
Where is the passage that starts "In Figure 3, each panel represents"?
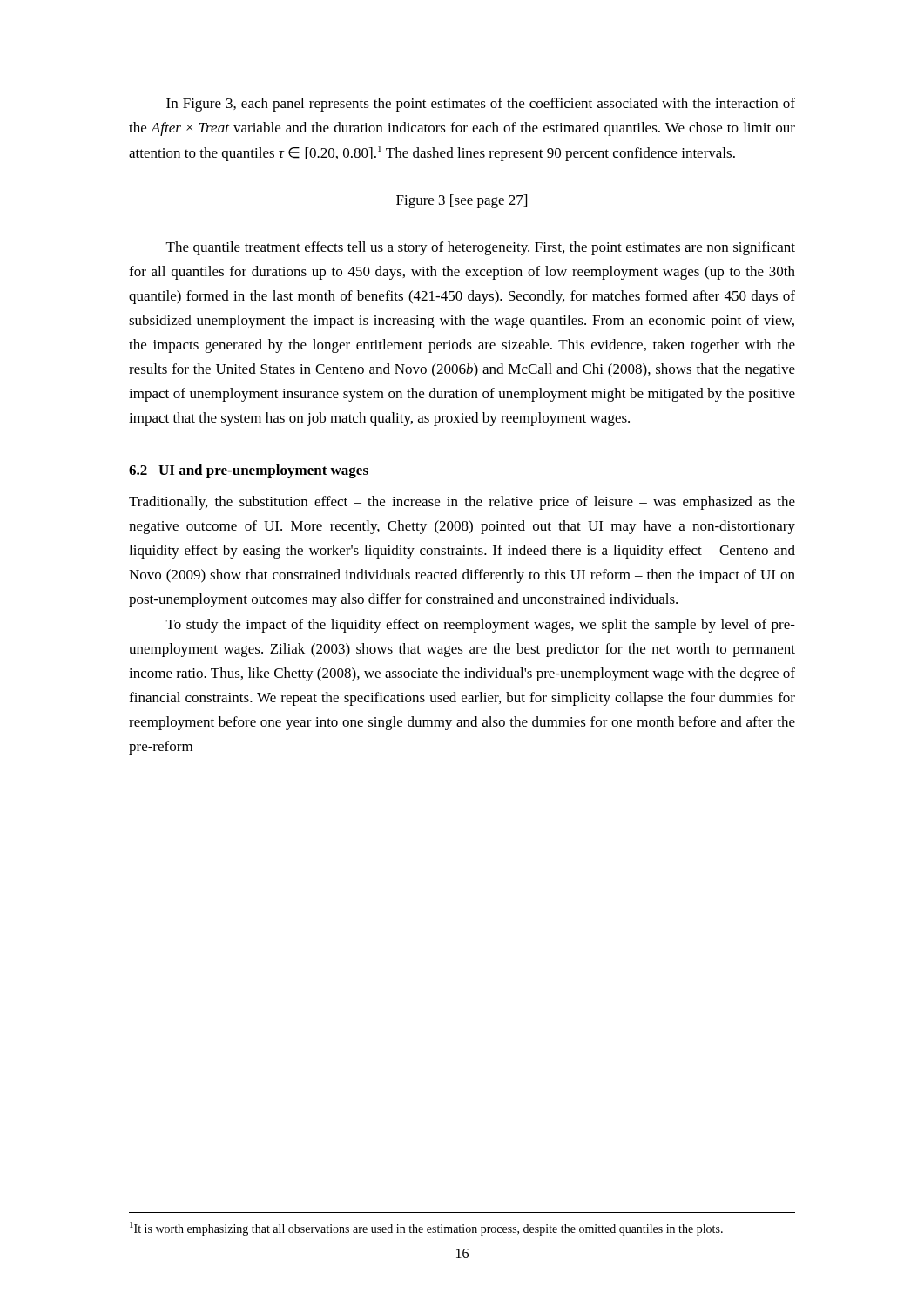[462, 128]
